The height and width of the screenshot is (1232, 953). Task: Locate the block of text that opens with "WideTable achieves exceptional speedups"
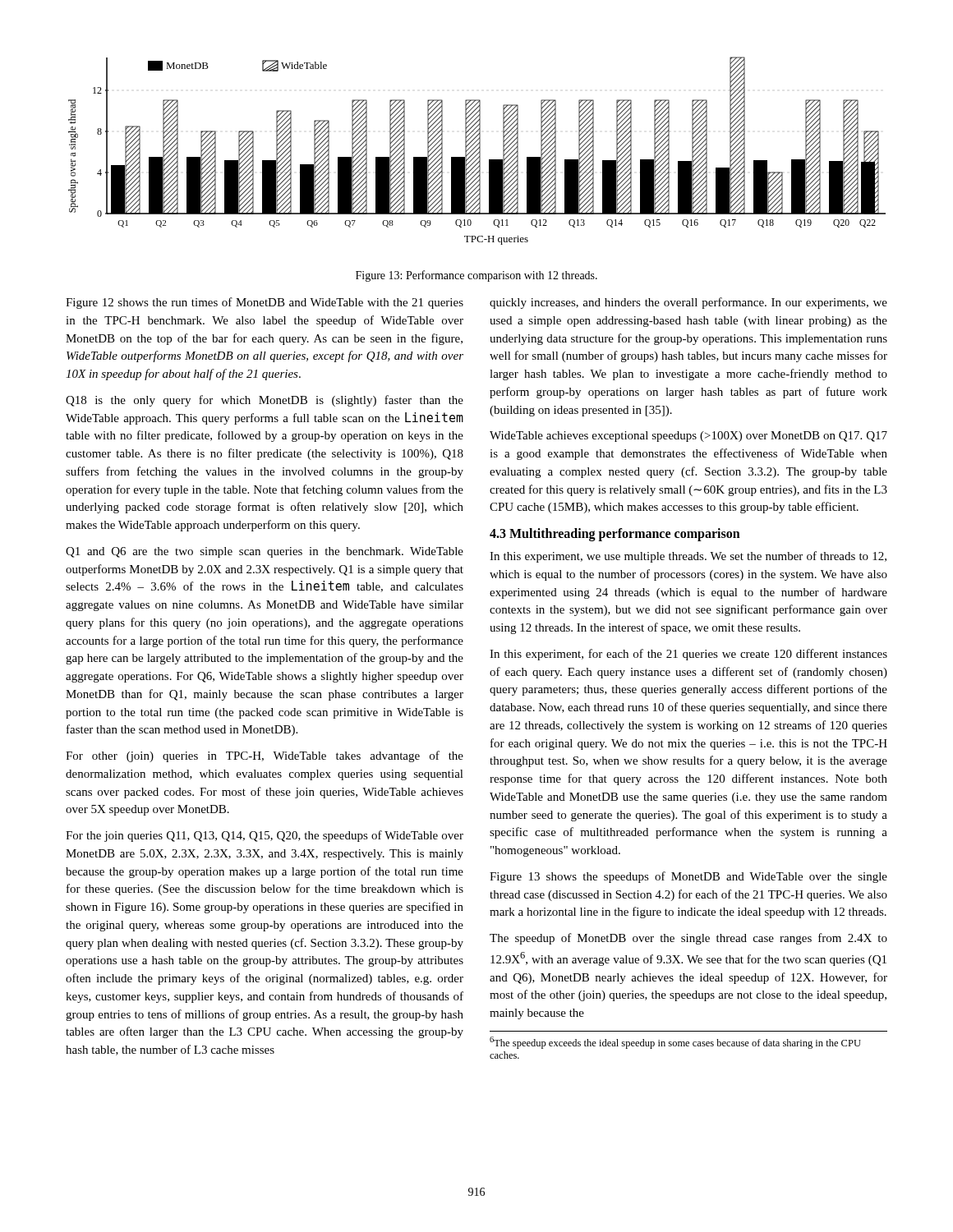tap(688, 472)
